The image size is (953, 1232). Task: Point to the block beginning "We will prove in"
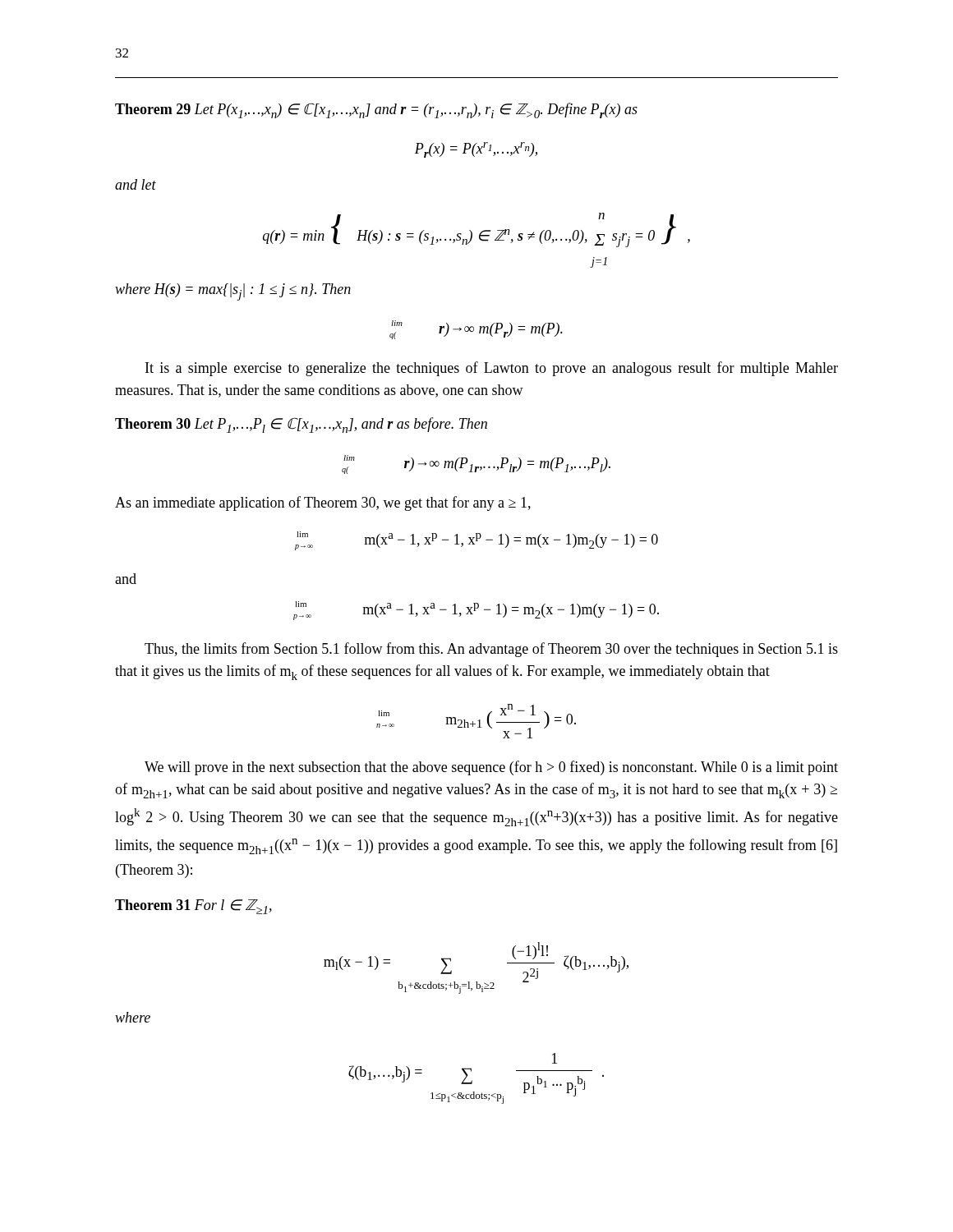[476, 819]
